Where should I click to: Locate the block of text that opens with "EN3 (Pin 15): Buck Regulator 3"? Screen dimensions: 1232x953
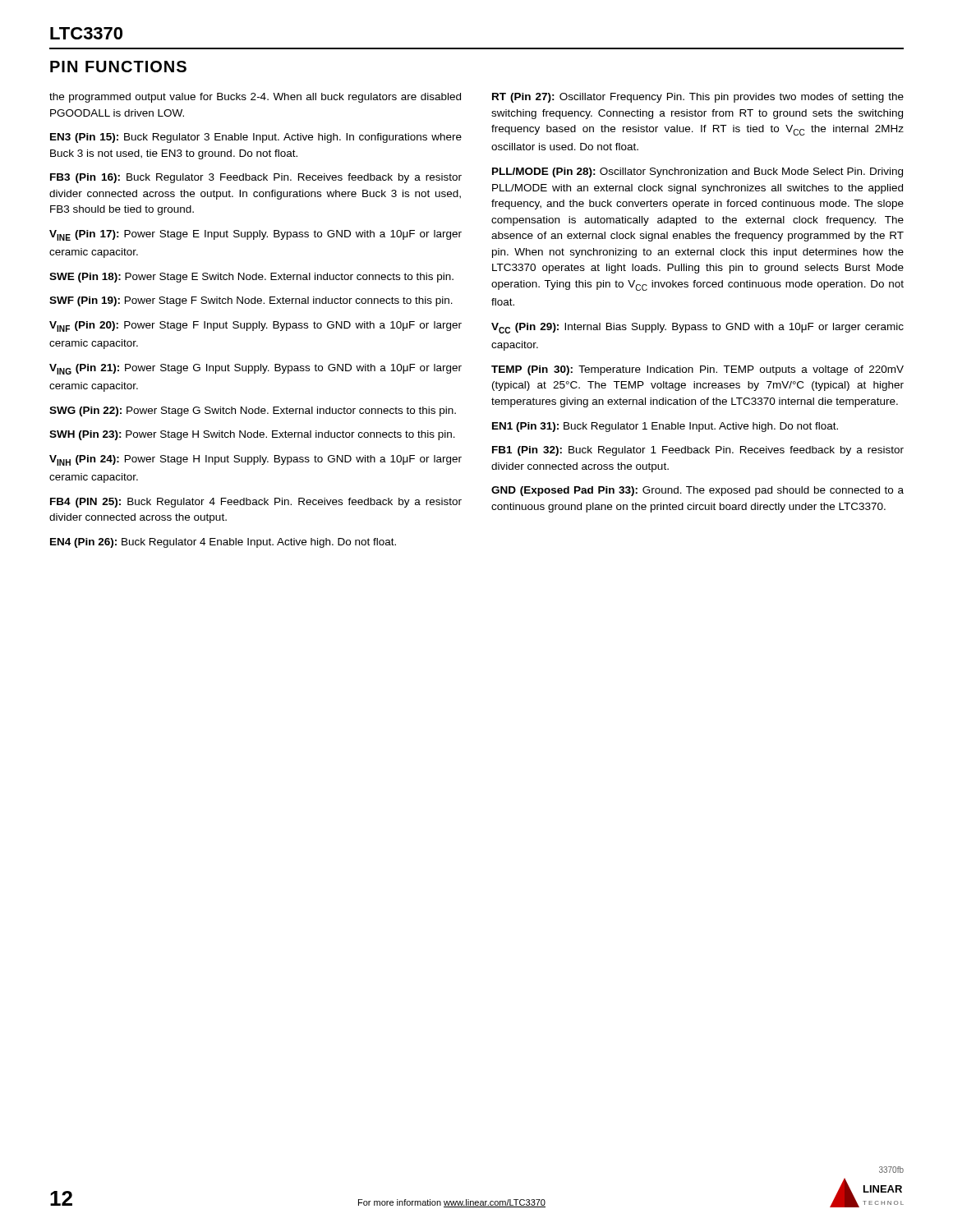point(255,145)
